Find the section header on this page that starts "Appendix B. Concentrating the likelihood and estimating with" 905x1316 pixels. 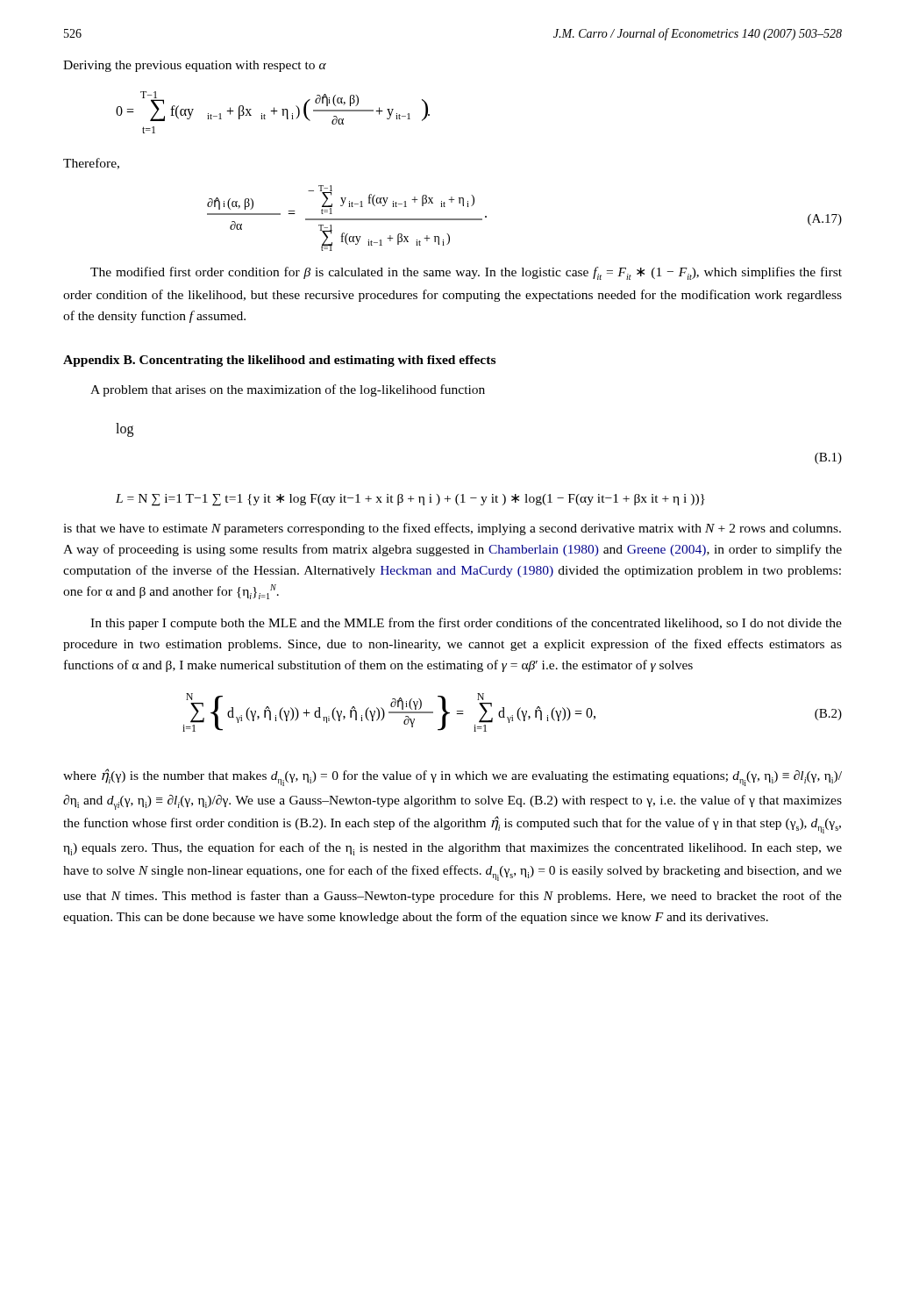tap(280, 359)
